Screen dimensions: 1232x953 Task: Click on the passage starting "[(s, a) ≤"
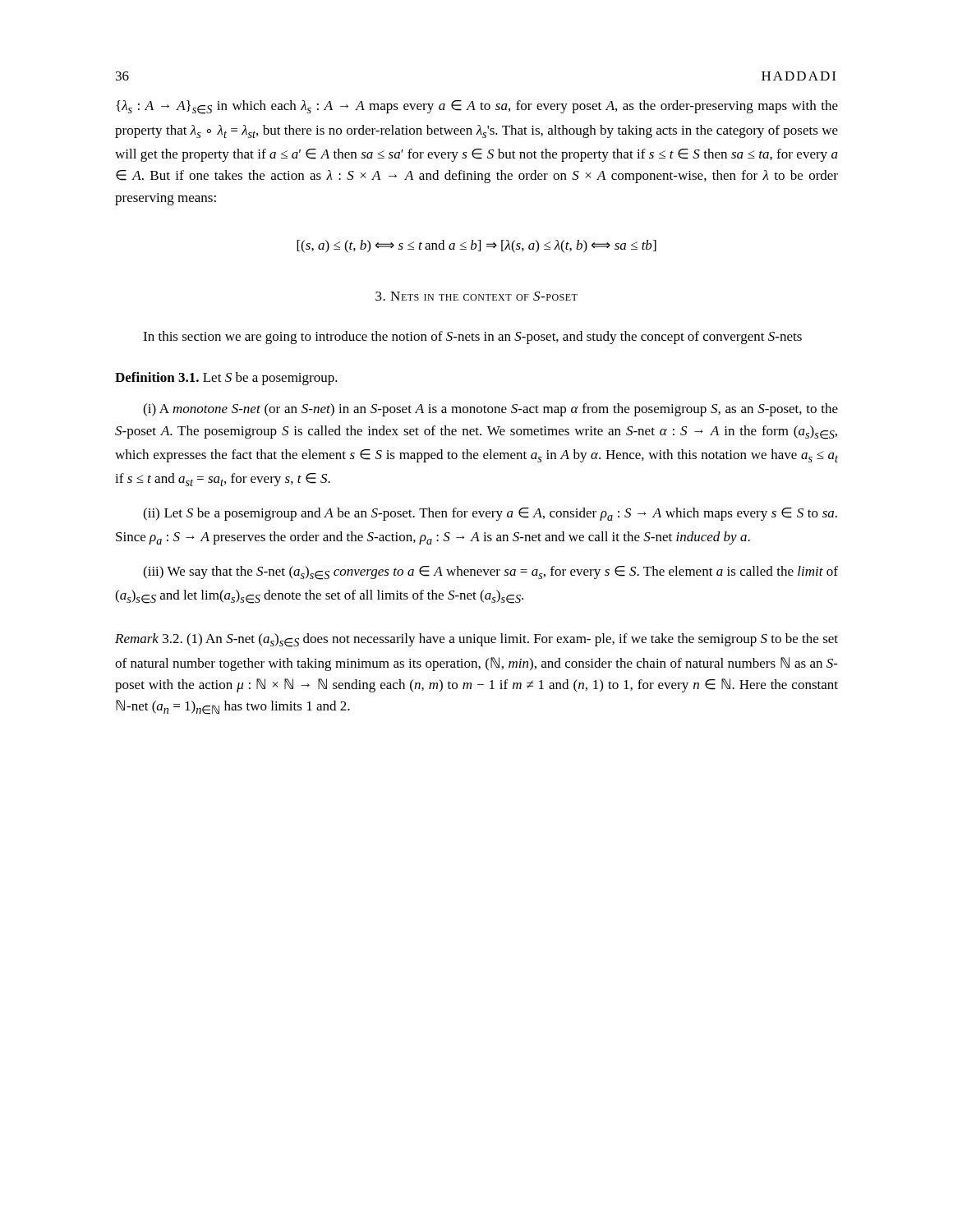coord(476,245)
